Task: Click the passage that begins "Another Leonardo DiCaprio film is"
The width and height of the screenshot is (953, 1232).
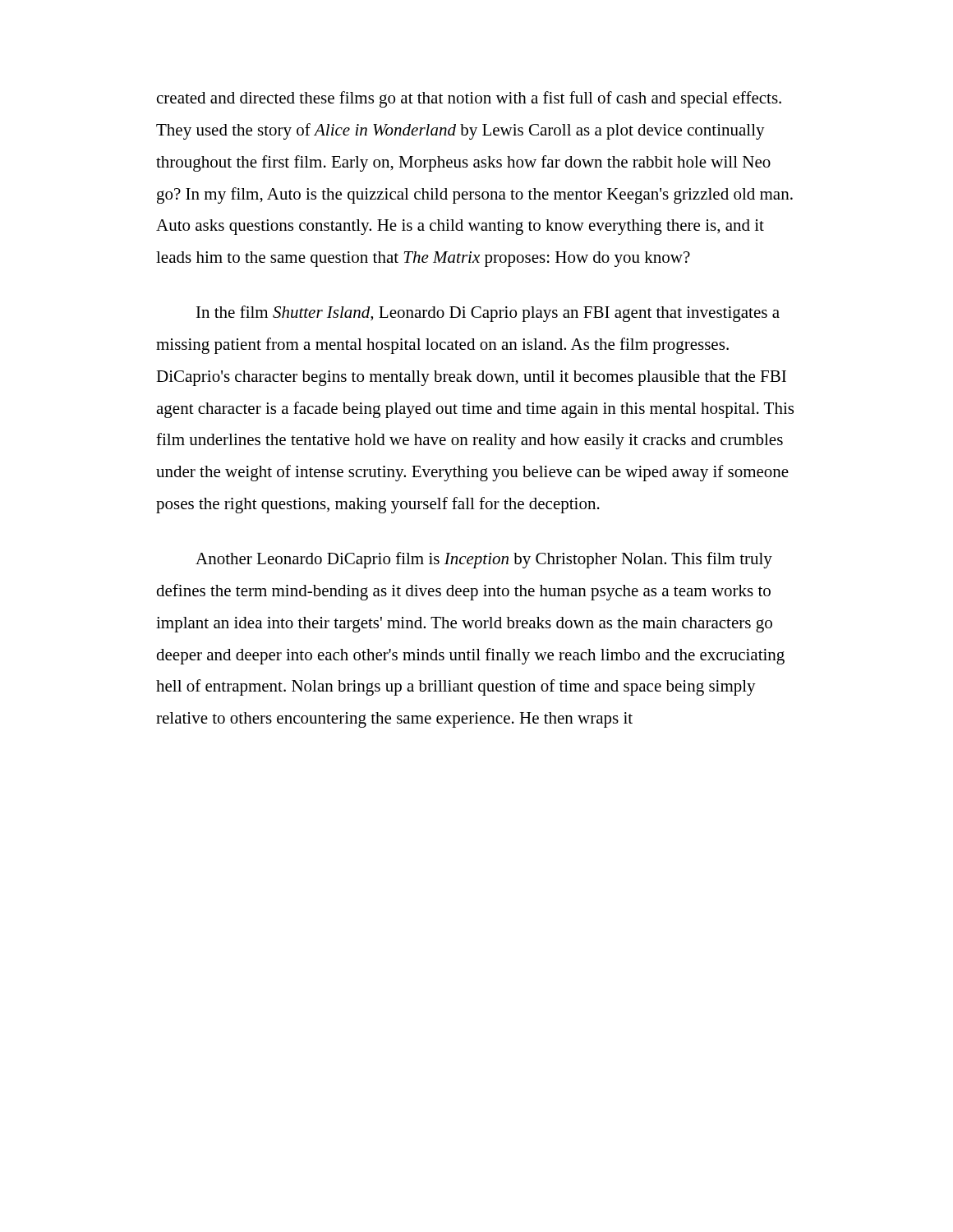Action: point(470,638)
